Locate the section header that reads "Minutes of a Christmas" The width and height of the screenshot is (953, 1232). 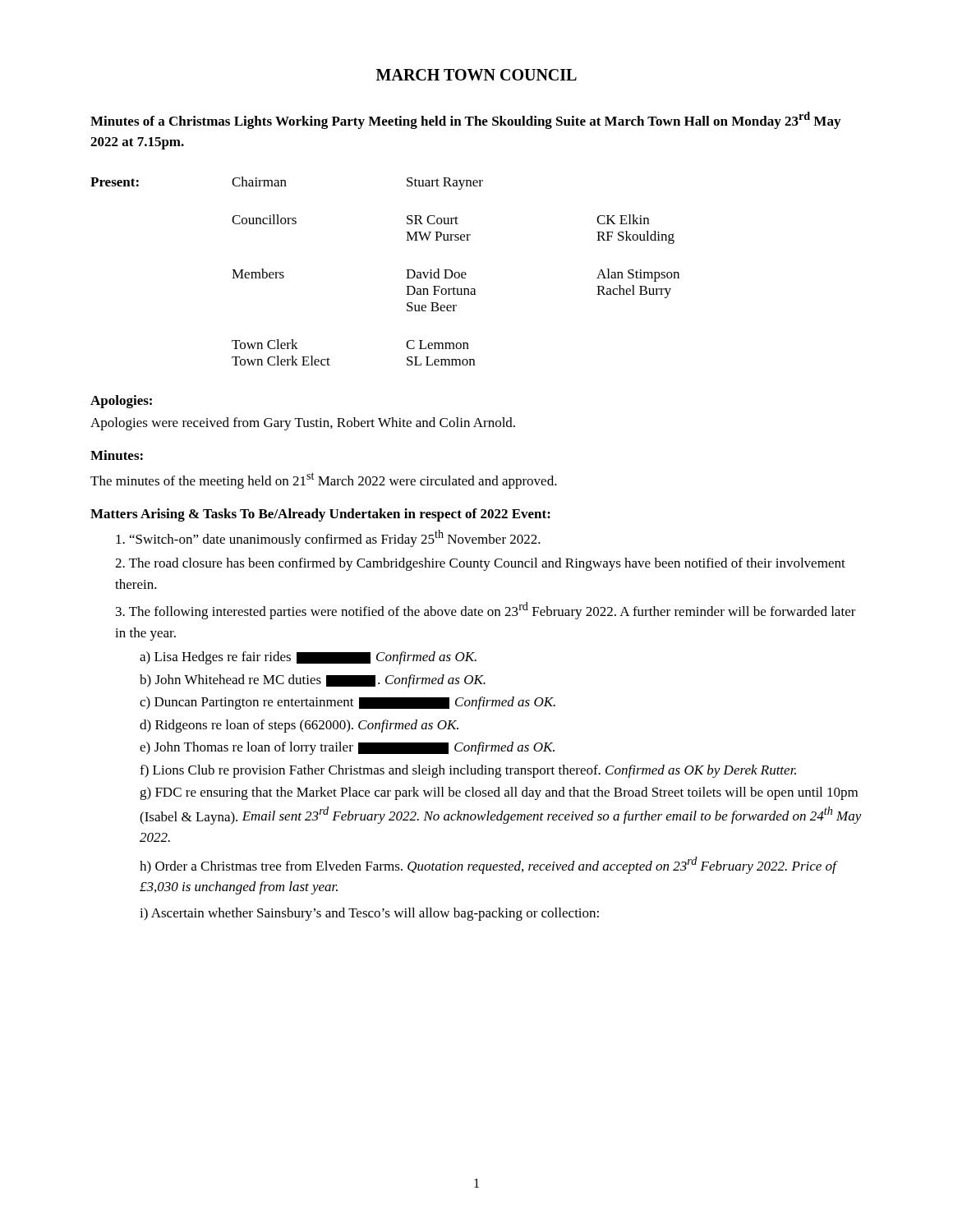click(466, 129)
